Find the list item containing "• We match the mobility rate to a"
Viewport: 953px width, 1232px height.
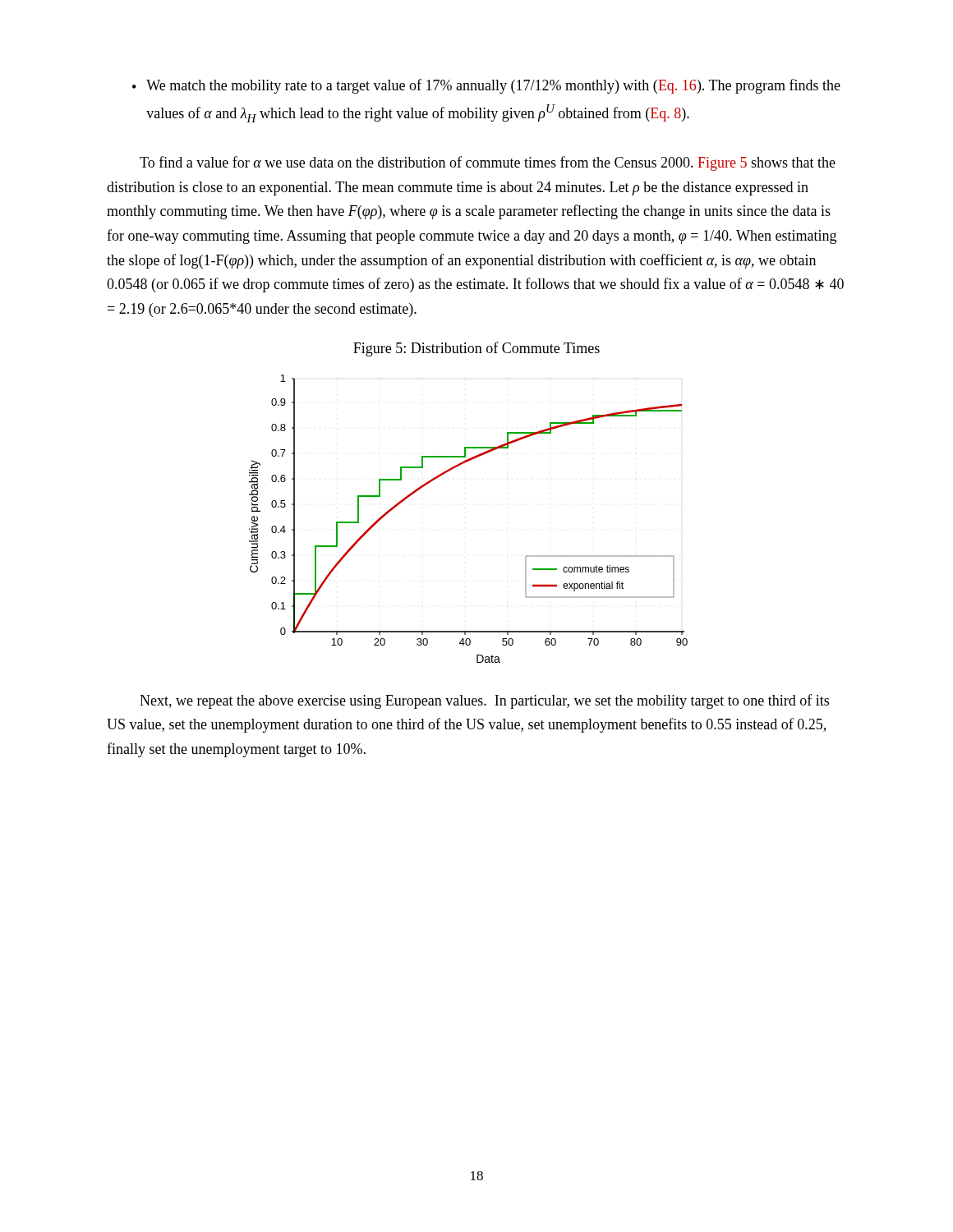click(489, 101)
